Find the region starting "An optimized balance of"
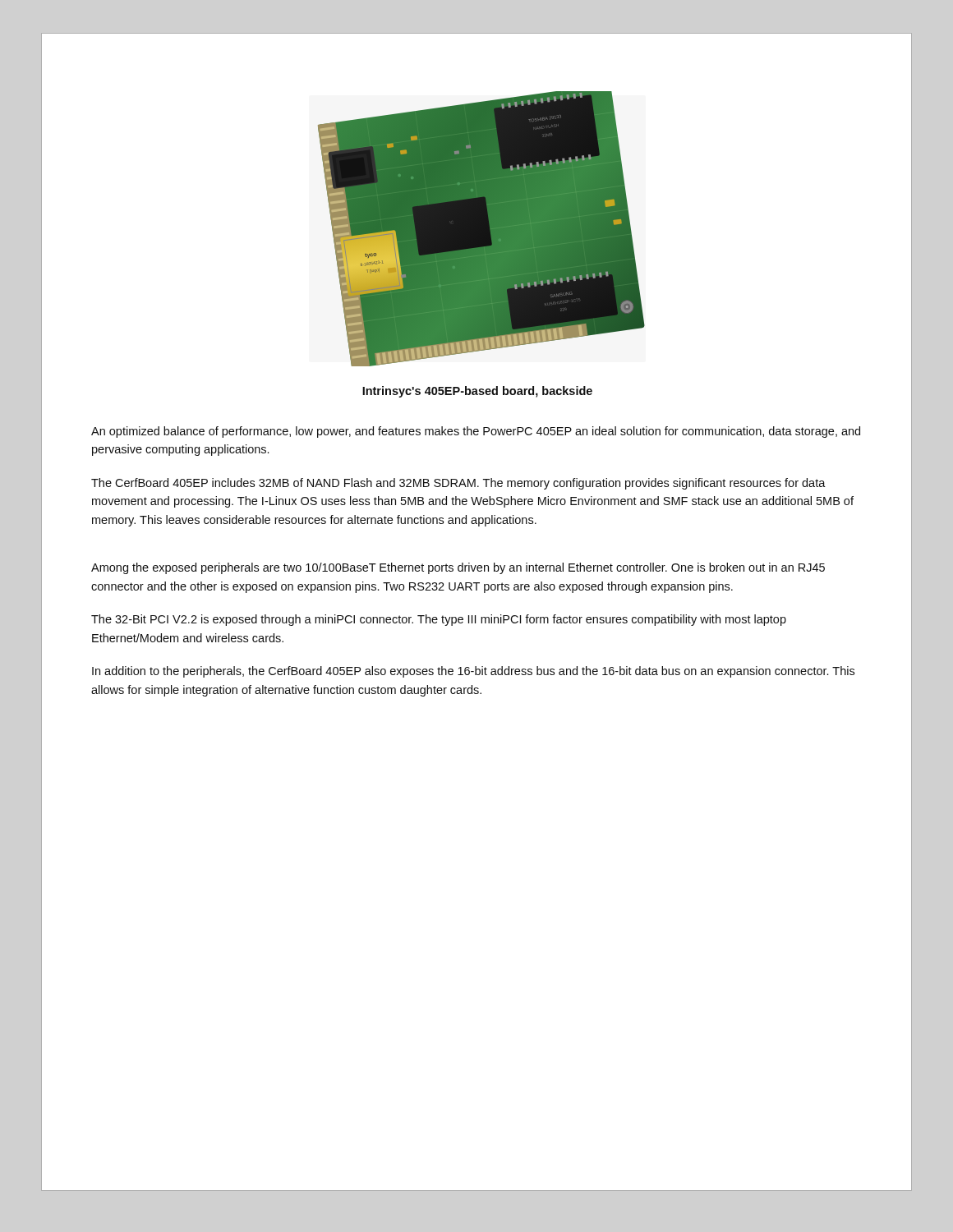This screenshot has height=1232, width=953. point(476,440)
